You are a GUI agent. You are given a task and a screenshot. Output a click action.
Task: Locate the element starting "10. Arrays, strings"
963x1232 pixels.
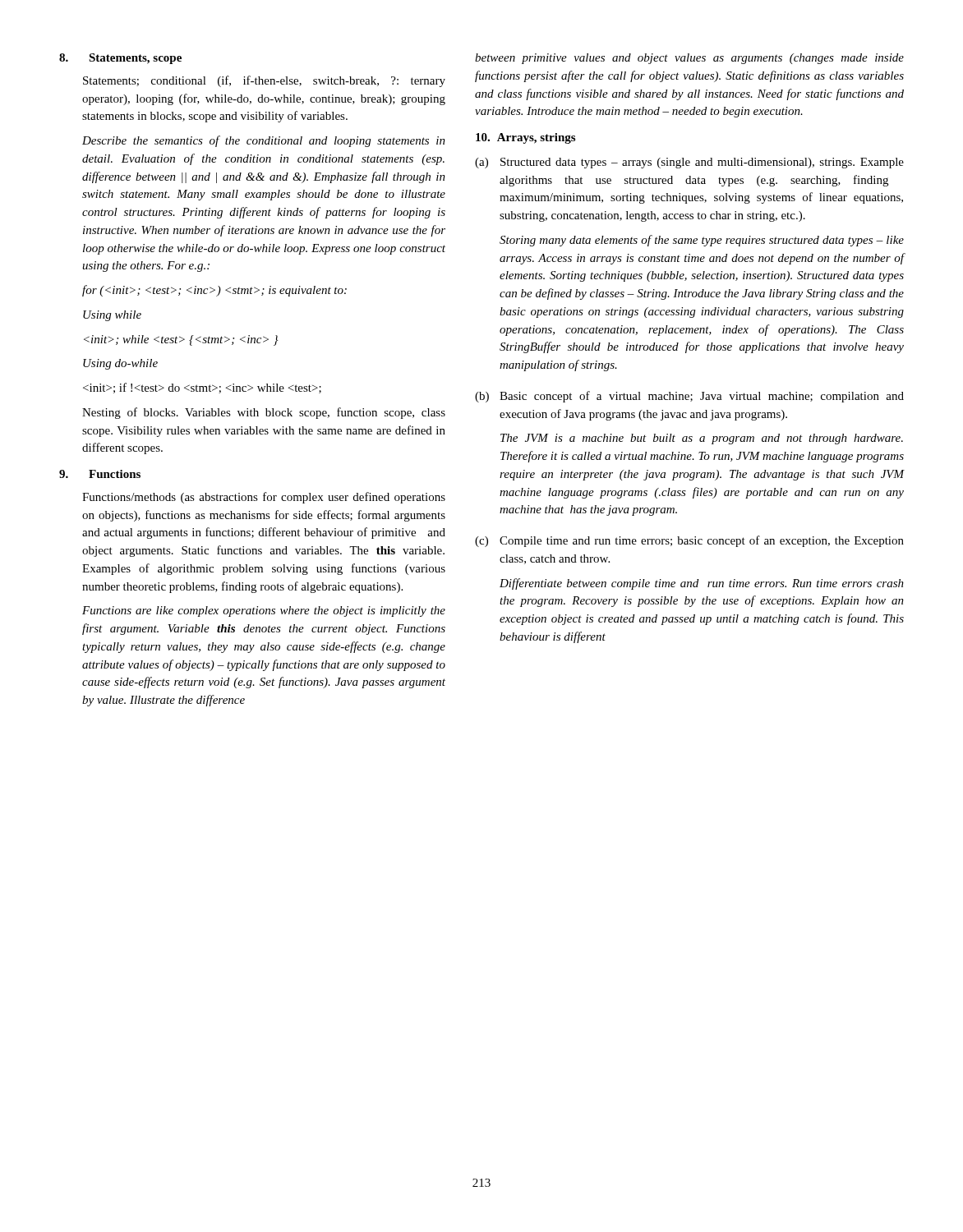[525, 138]
